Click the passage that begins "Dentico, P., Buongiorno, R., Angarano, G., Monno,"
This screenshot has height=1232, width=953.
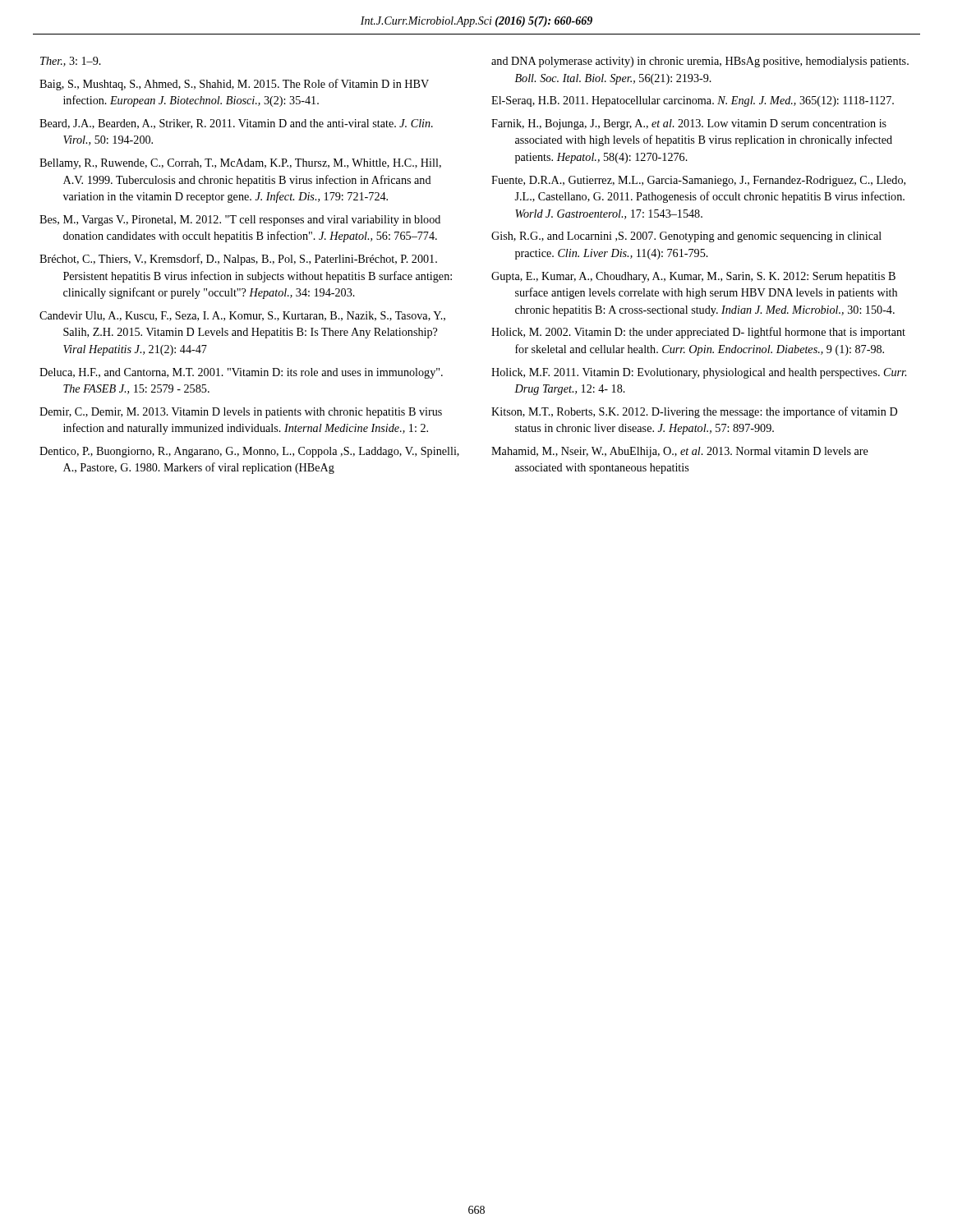[x=249, y=459]
